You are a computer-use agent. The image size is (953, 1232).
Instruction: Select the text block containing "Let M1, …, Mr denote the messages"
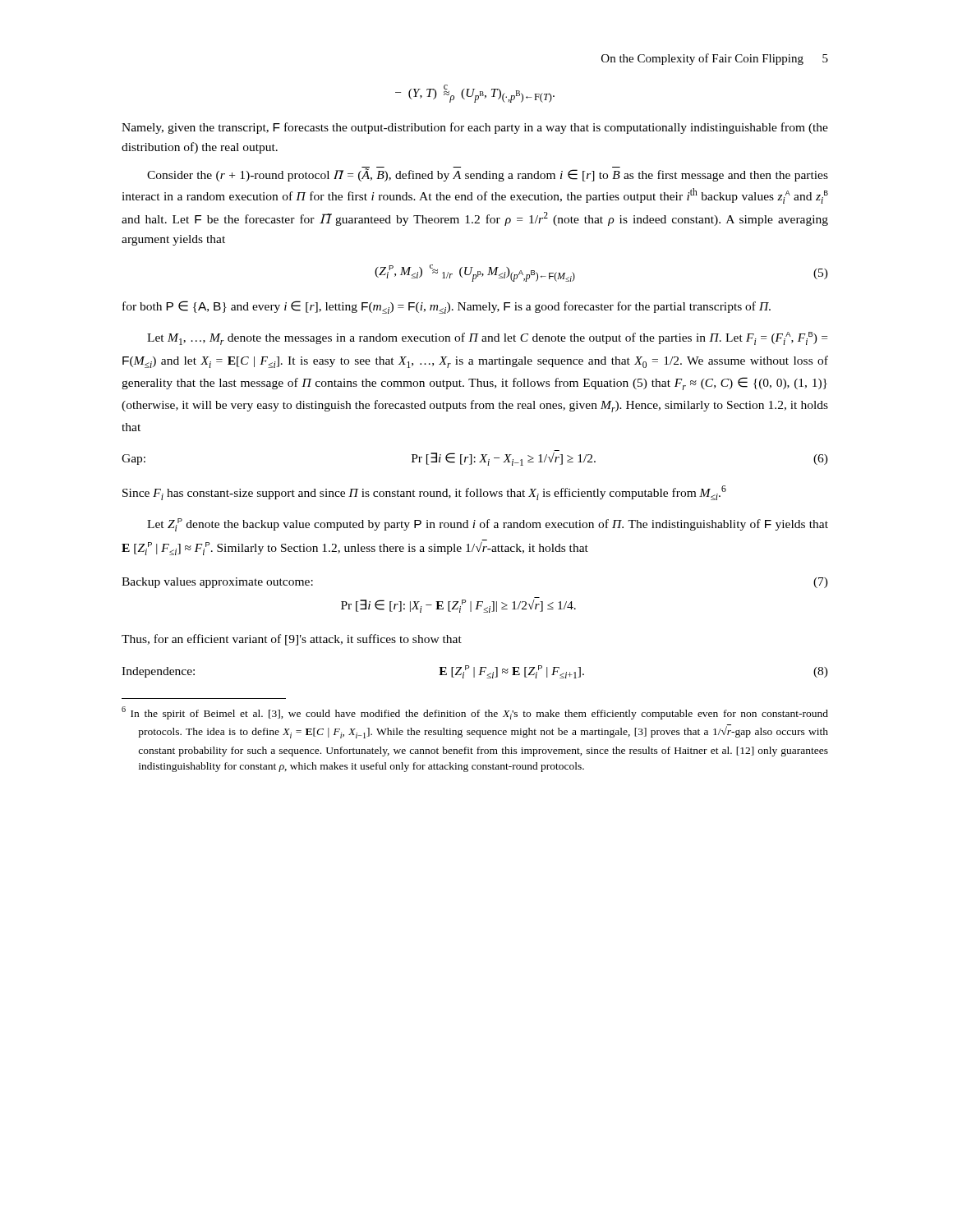point(475,382)
